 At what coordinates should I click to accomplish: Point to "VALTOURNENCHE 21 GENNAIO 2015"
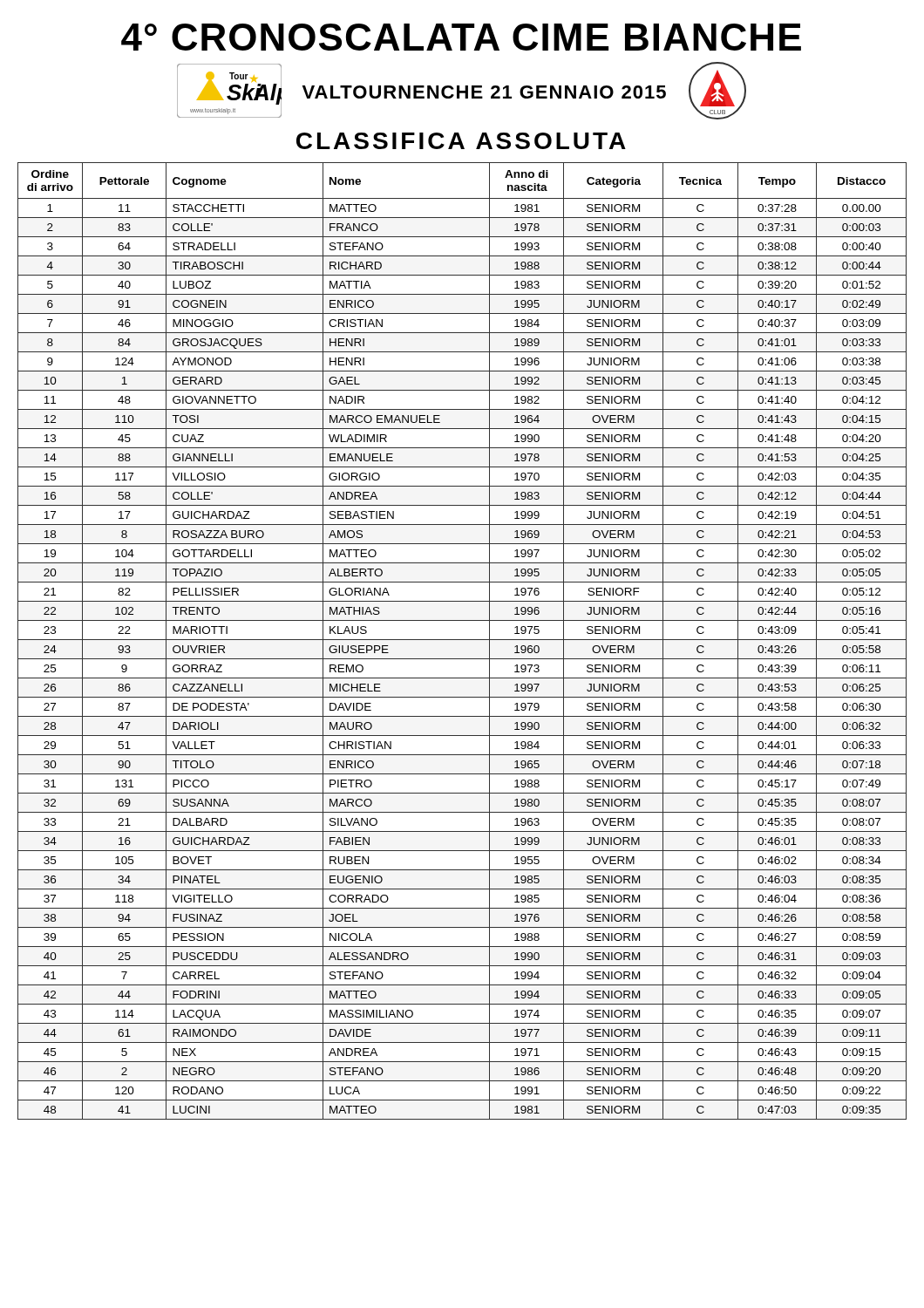pos(485,92)
